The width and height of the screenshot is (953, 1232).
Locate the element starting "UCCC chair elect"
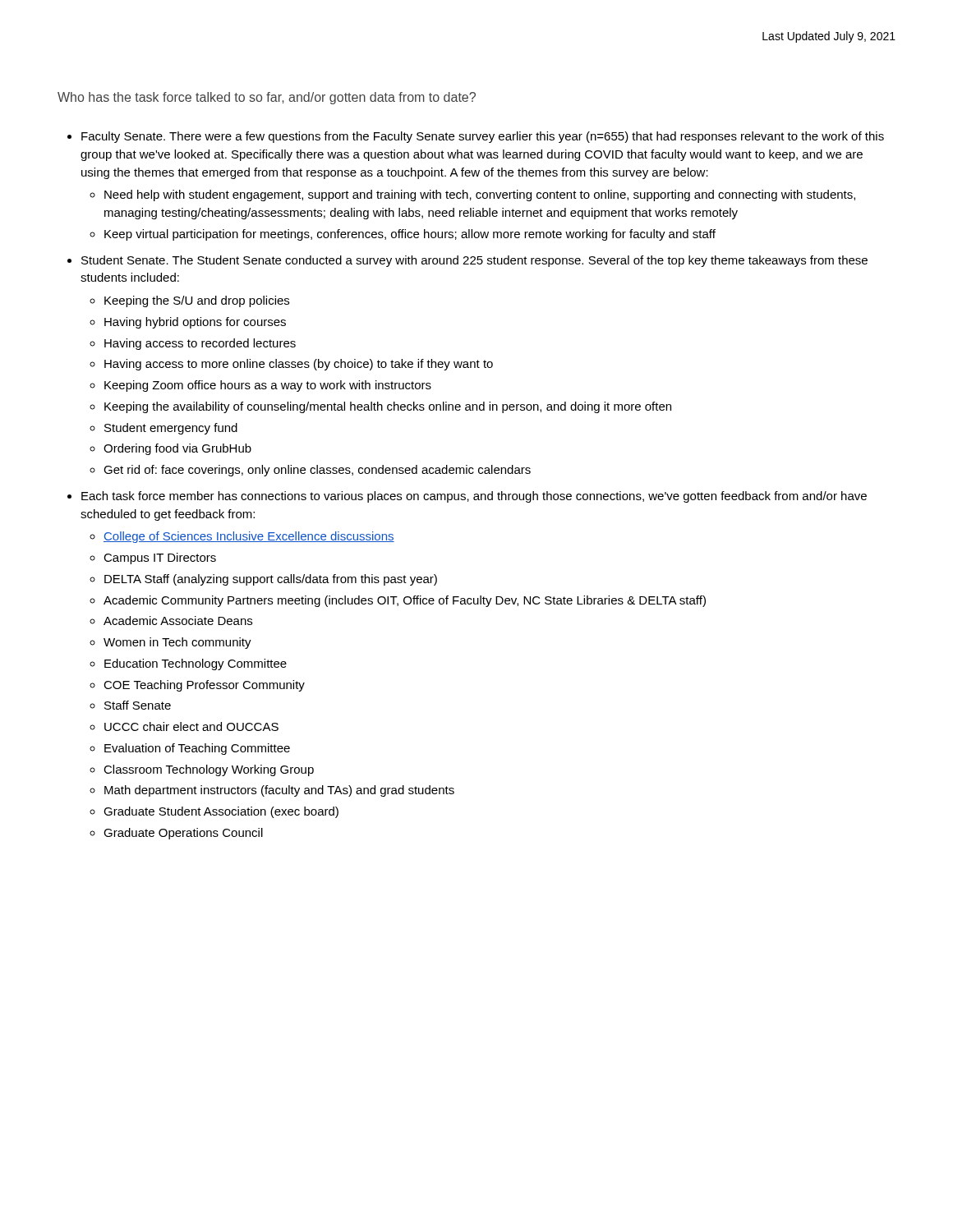point(191,726)
